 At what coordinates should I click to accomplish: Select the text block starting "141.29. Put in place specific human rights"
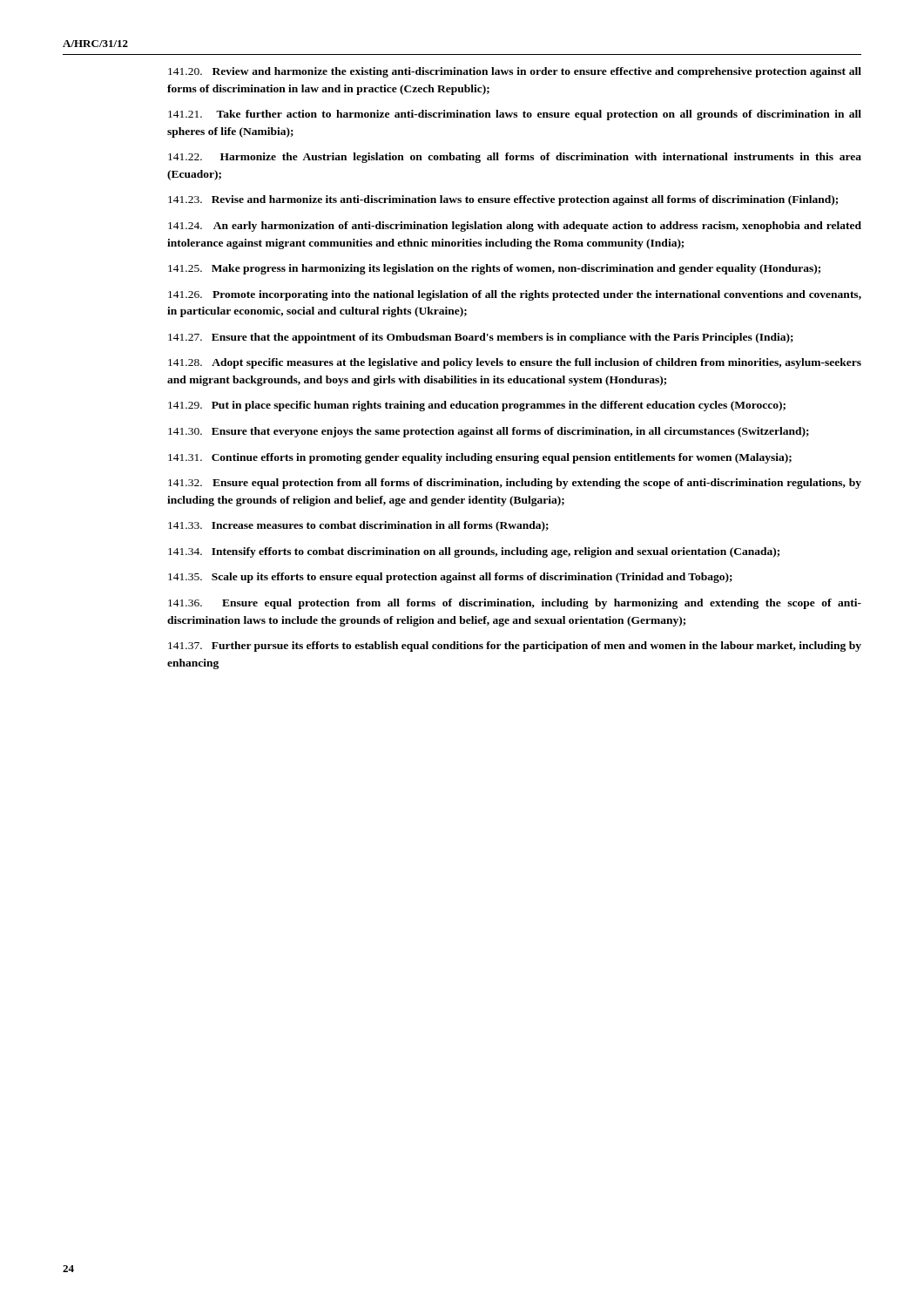click(477, 405)
